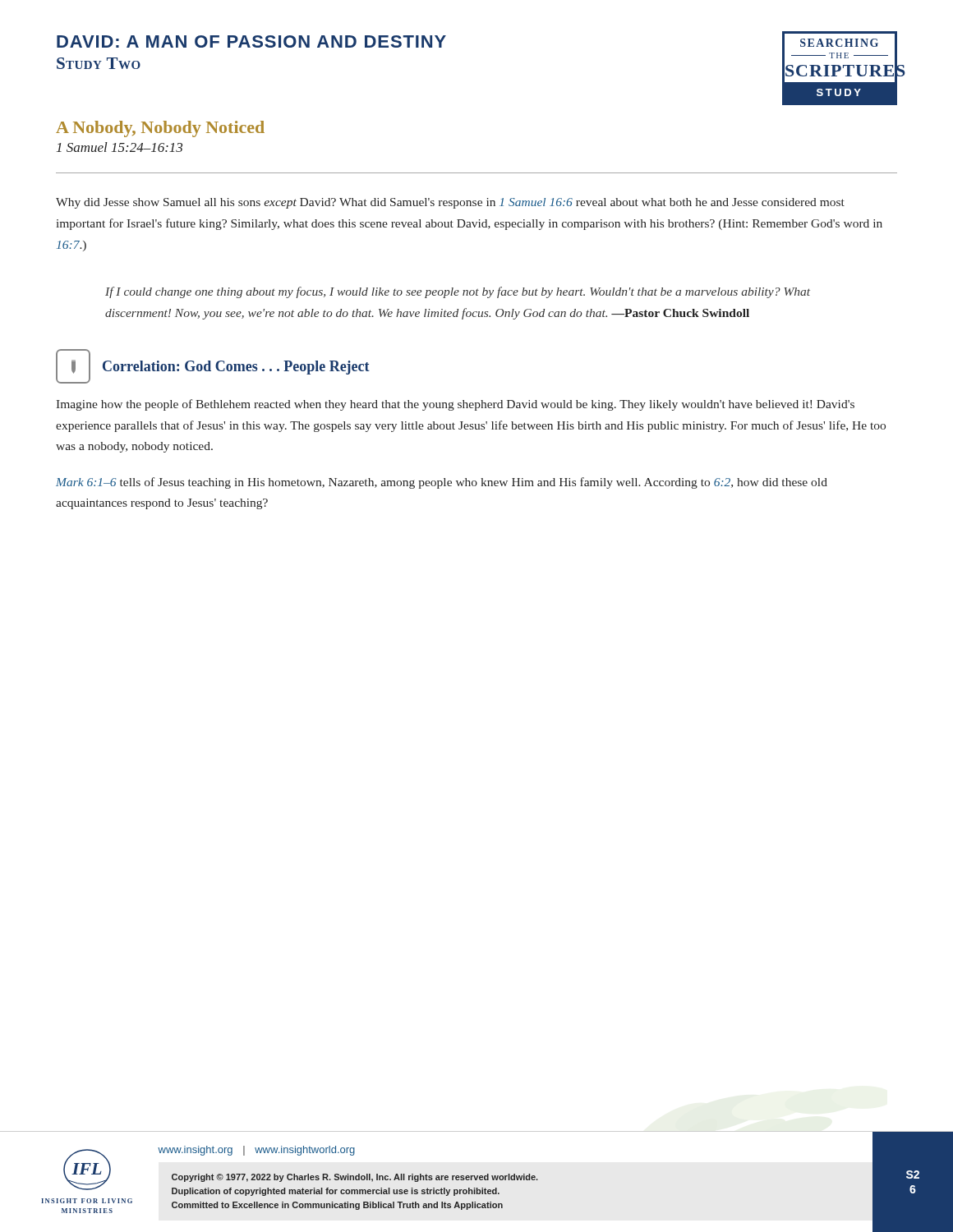This screenshot has height=1232, width=953.
Task: Locate the text block containing "Mark 6:1–6 tells of Jesus"
Action: pos(476,492)
